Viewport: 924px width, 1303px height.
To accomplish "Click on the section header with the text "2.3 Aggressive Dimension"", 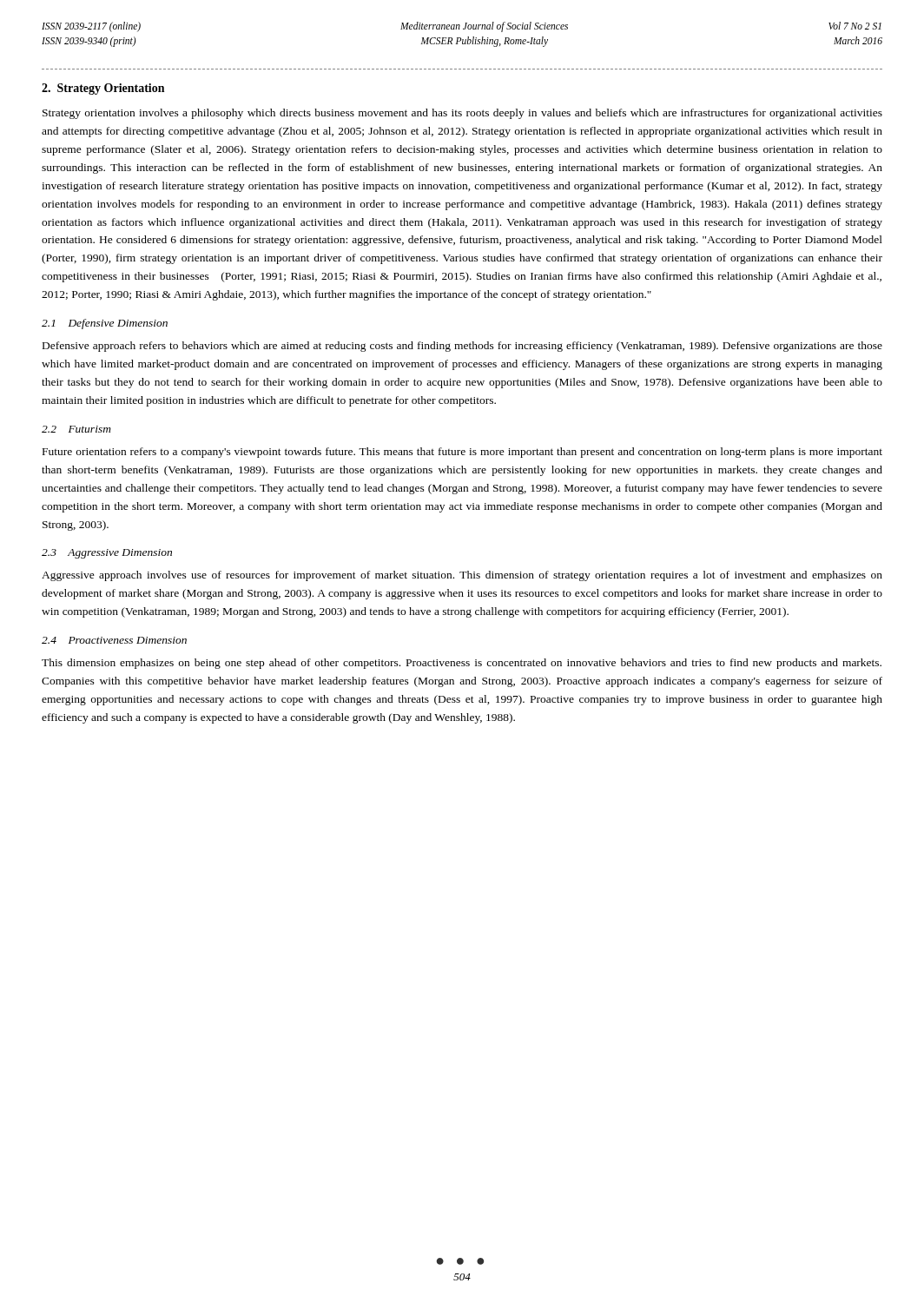I will coord(107,552).
